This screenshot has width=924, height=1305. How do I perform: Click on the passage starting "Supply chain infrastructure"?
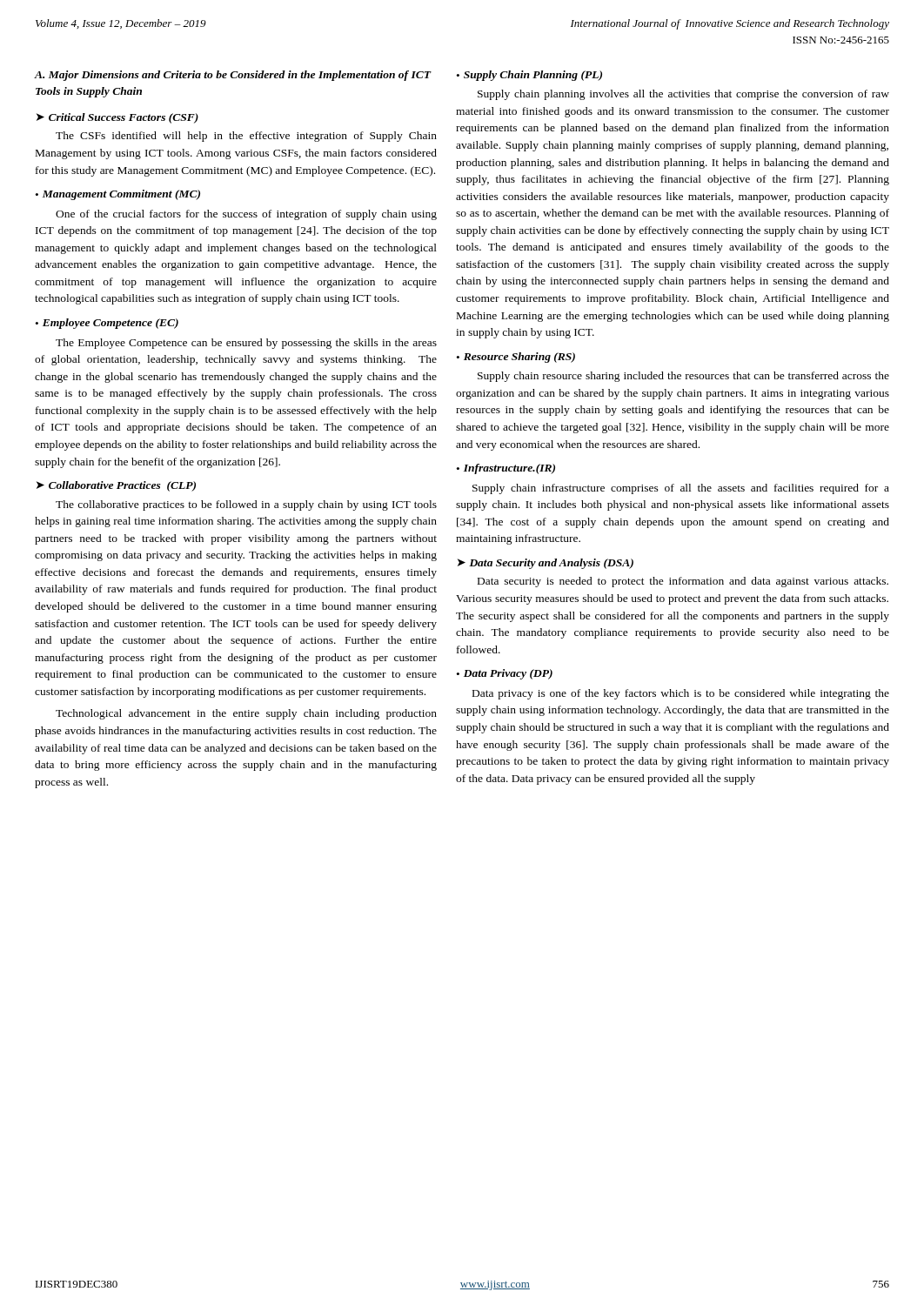(673, 513)
